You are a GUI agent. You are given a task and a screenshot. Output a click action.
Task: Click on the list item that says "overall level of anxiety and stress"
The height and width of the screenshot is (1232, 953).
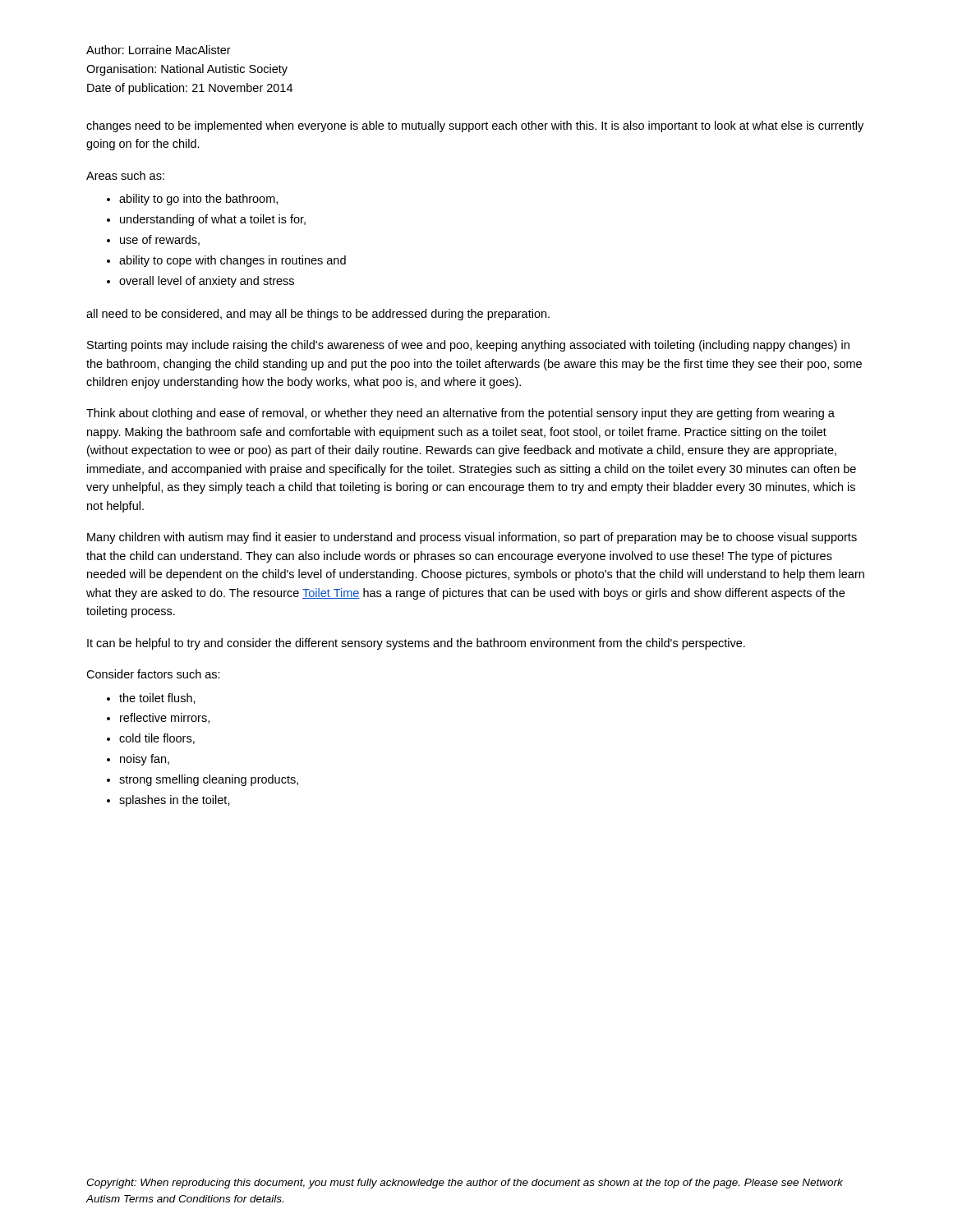click(207, 281)
